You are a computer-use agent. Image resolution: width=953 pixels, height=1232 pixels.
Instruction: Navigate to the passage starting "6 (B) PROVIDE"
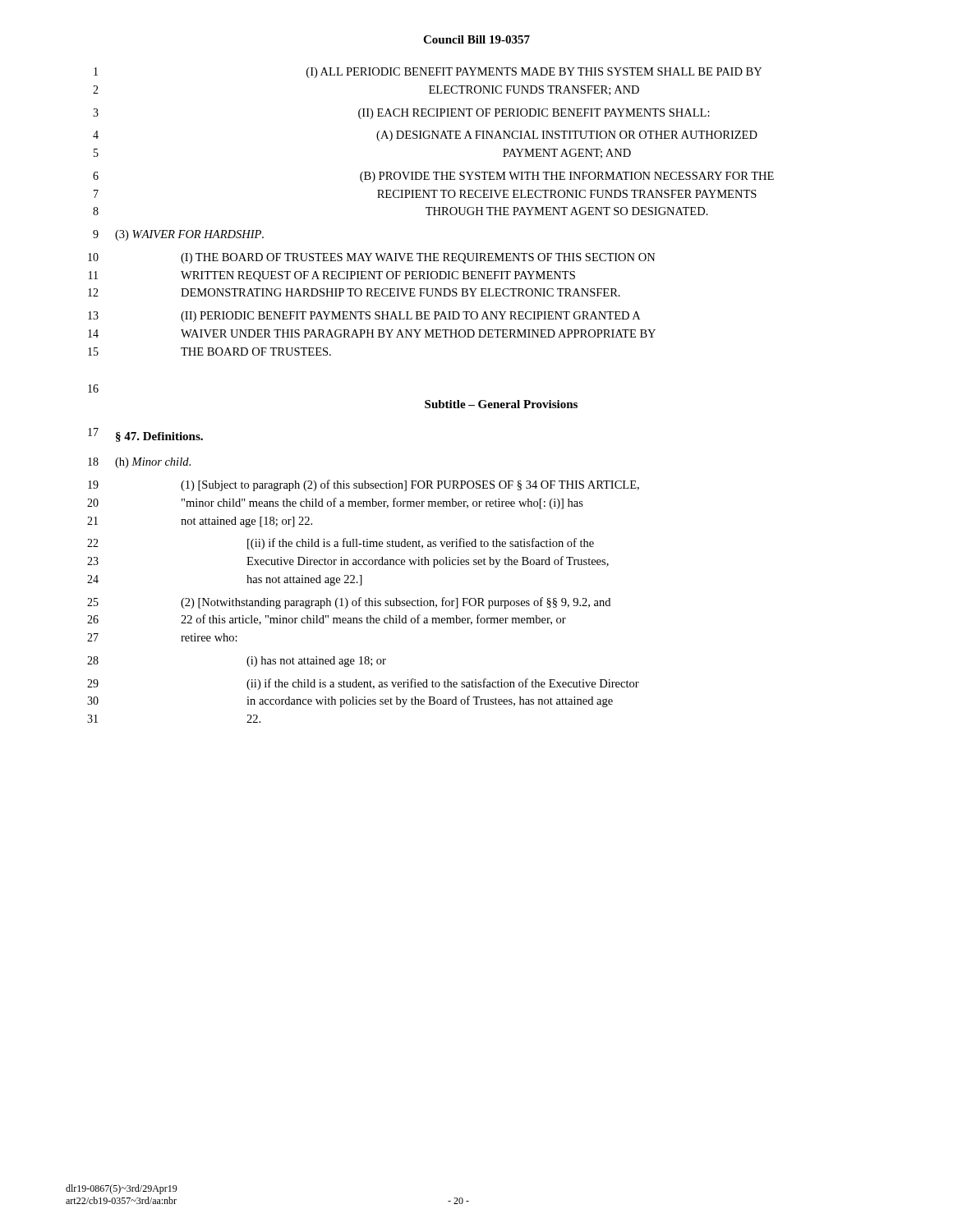coord(476,194)
